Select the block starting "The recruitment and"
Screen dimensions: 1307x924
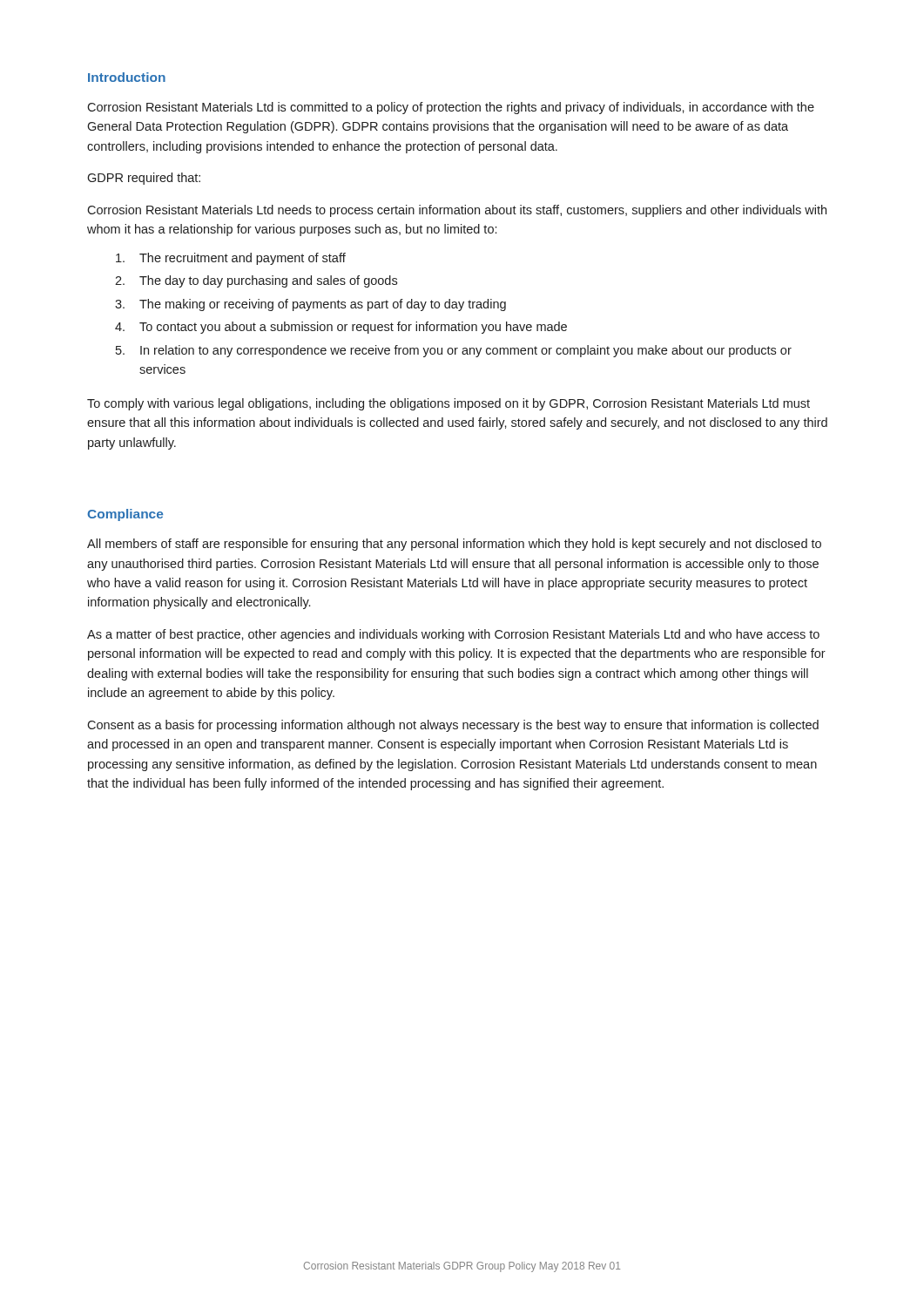[230, 258]
